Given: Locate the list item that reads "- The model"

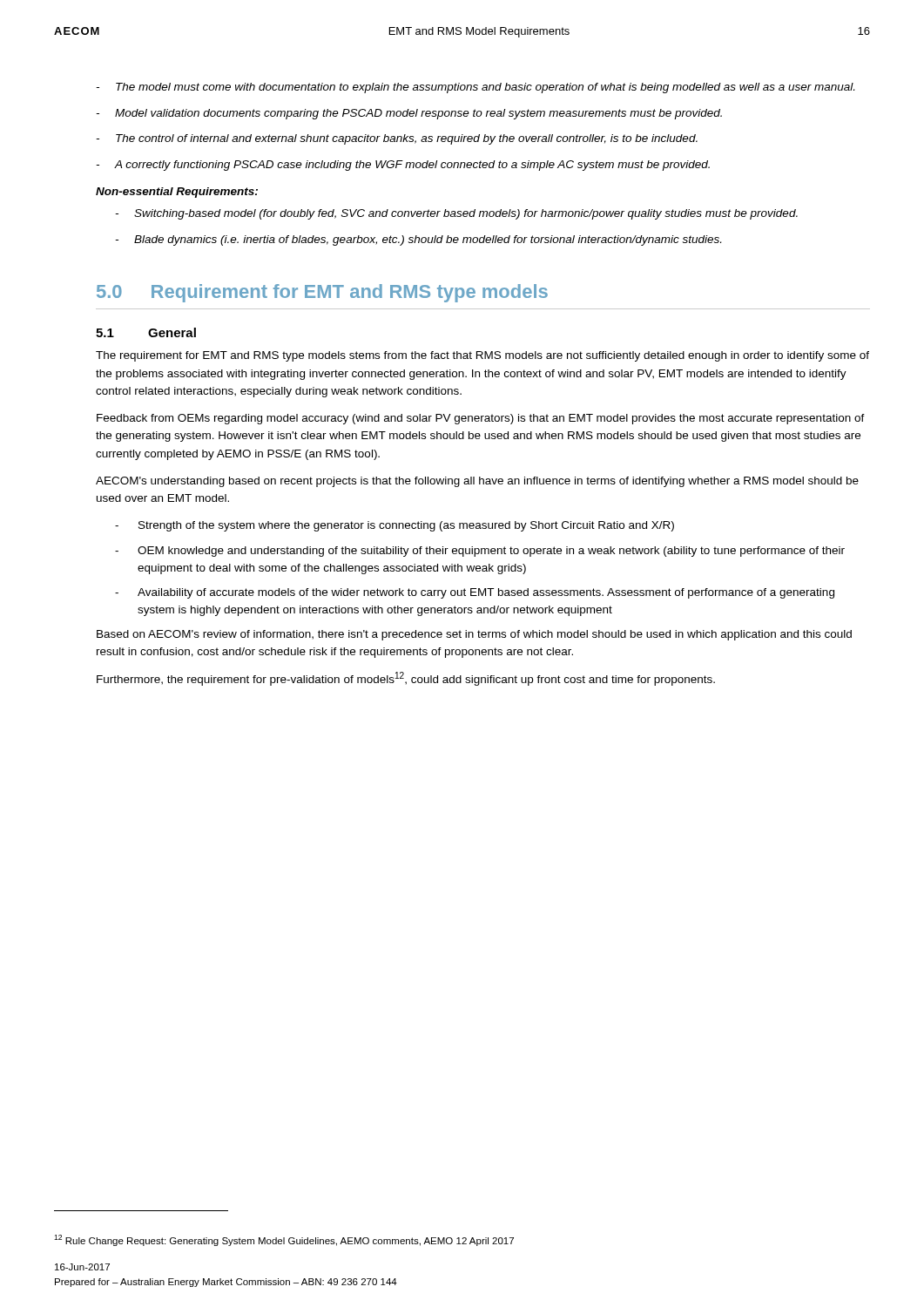Looking at the screenshot, I should tap(476, 87).
